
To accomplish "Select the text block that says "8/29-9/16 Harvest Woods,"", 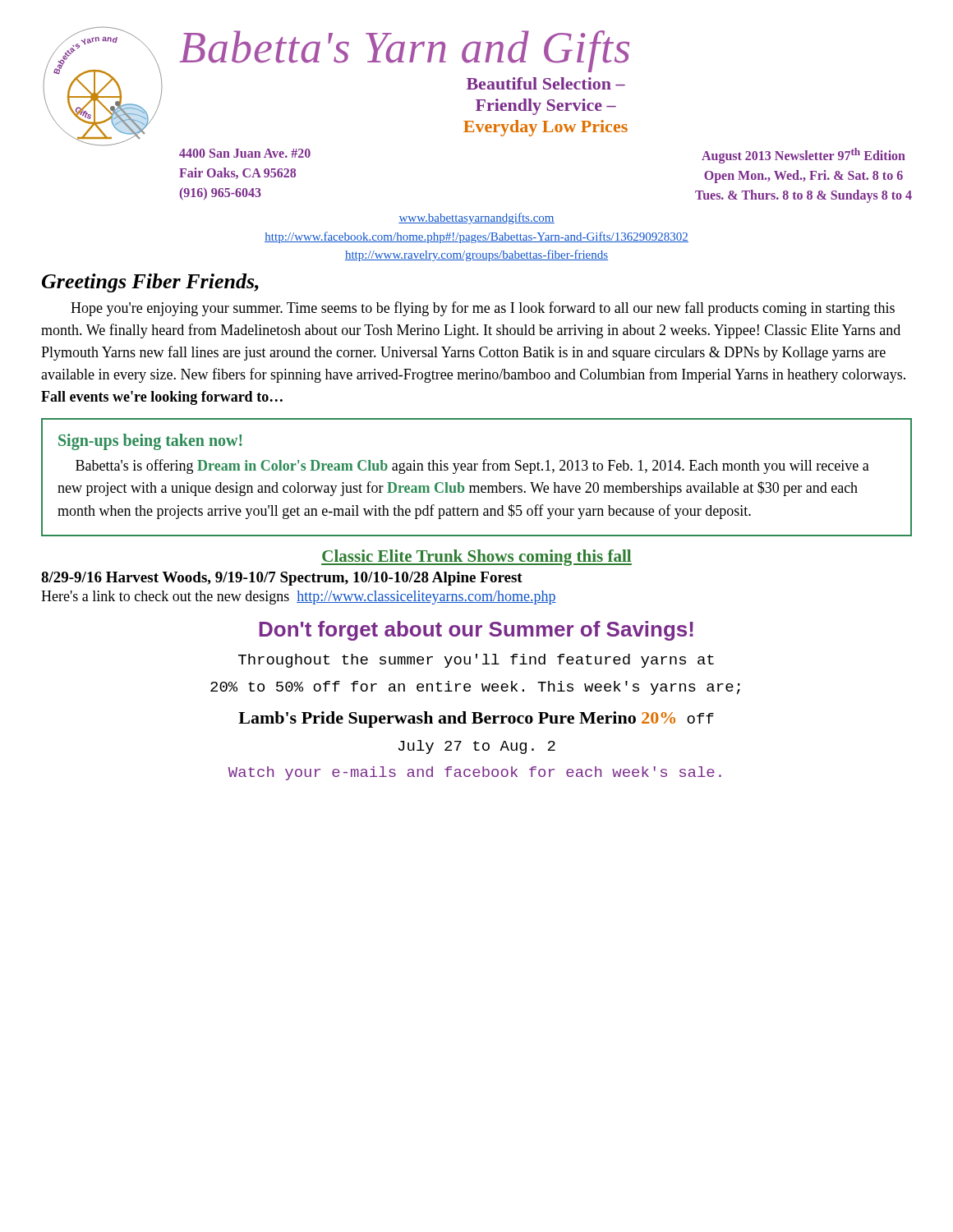I will (x=282, y=577).
